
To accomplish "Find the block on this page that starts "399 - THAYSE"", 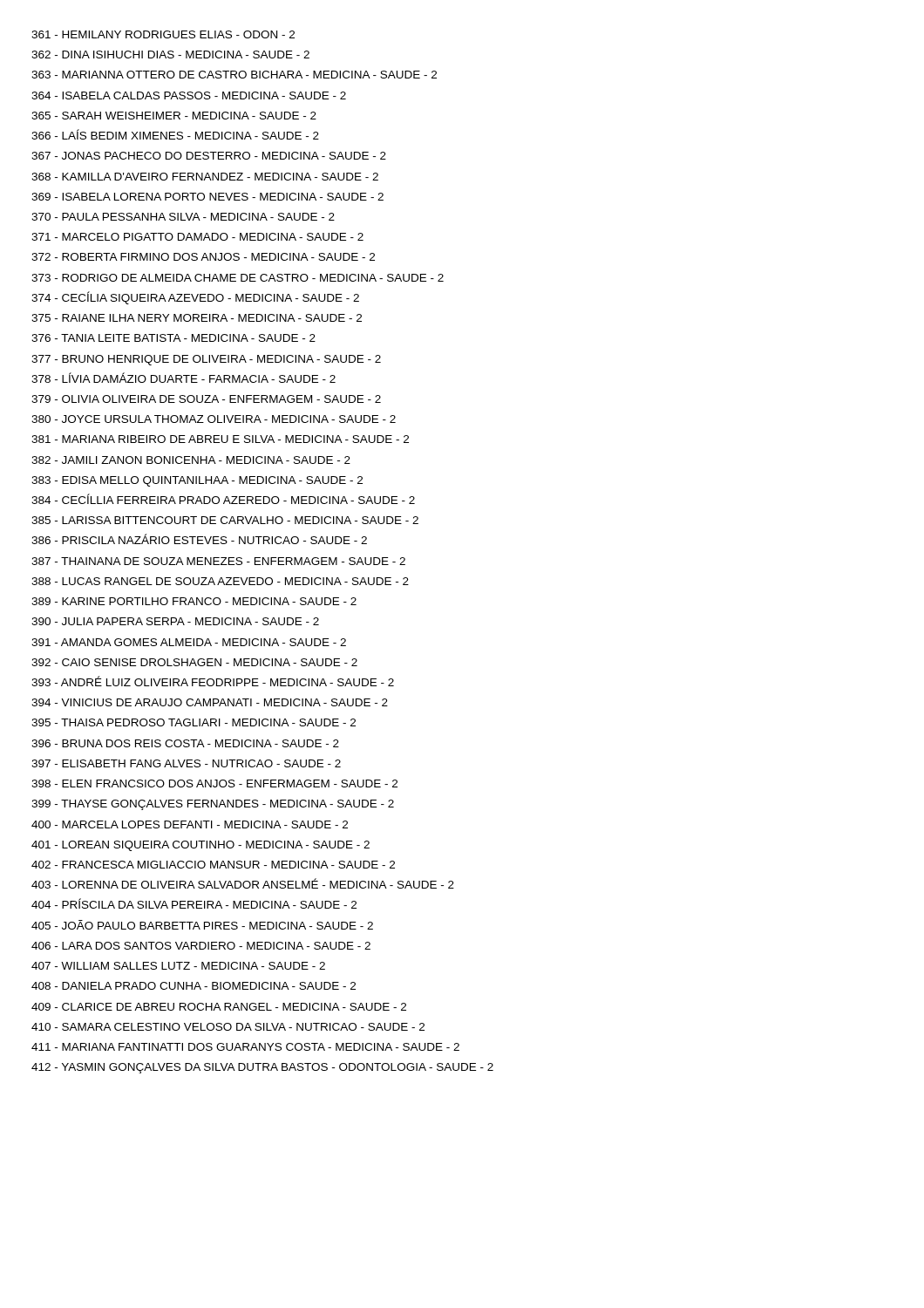I will (213, 804).
